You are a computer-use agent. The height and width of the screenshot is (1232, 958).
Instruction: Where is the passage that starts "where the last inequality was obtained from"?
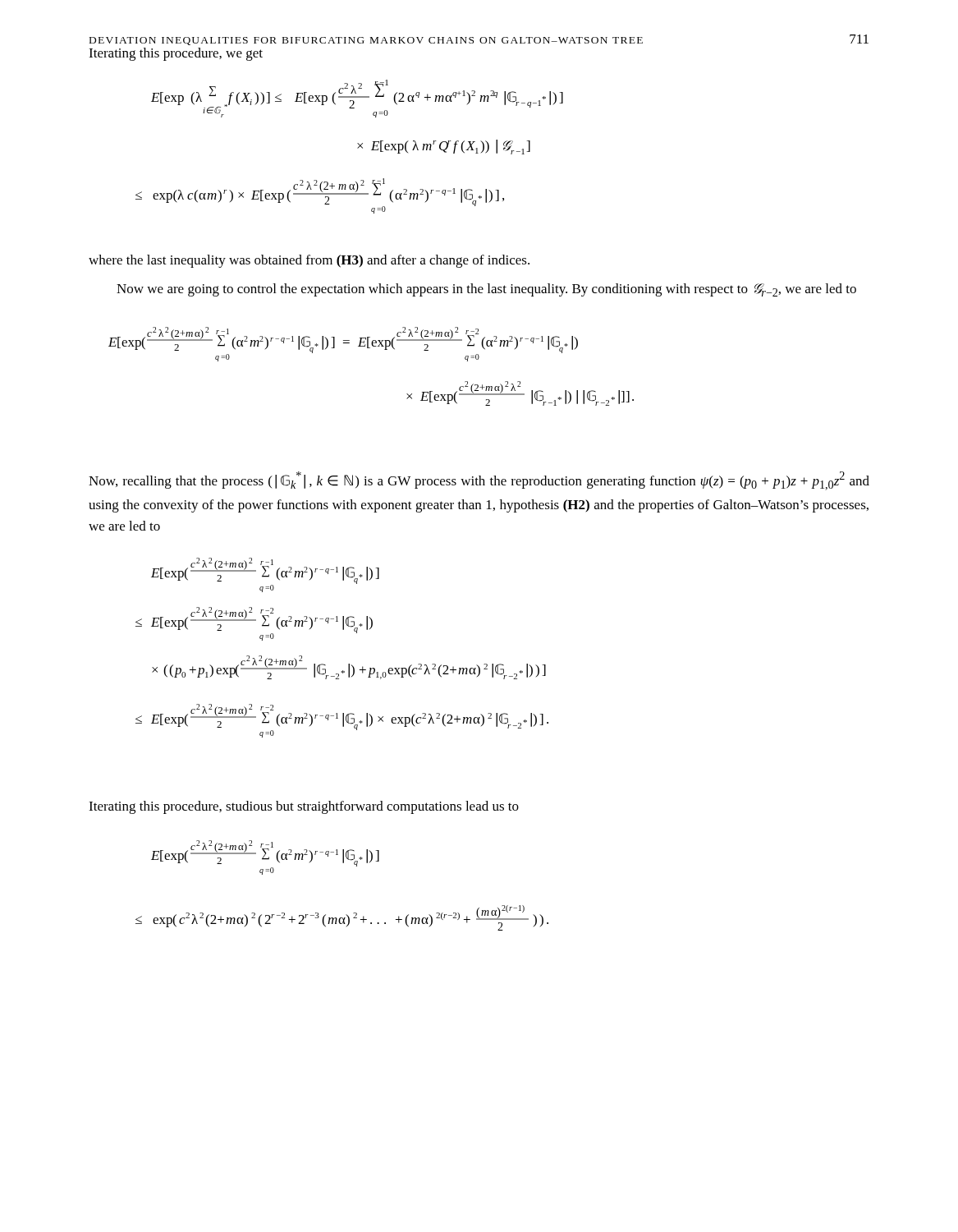tap(310, 260)
